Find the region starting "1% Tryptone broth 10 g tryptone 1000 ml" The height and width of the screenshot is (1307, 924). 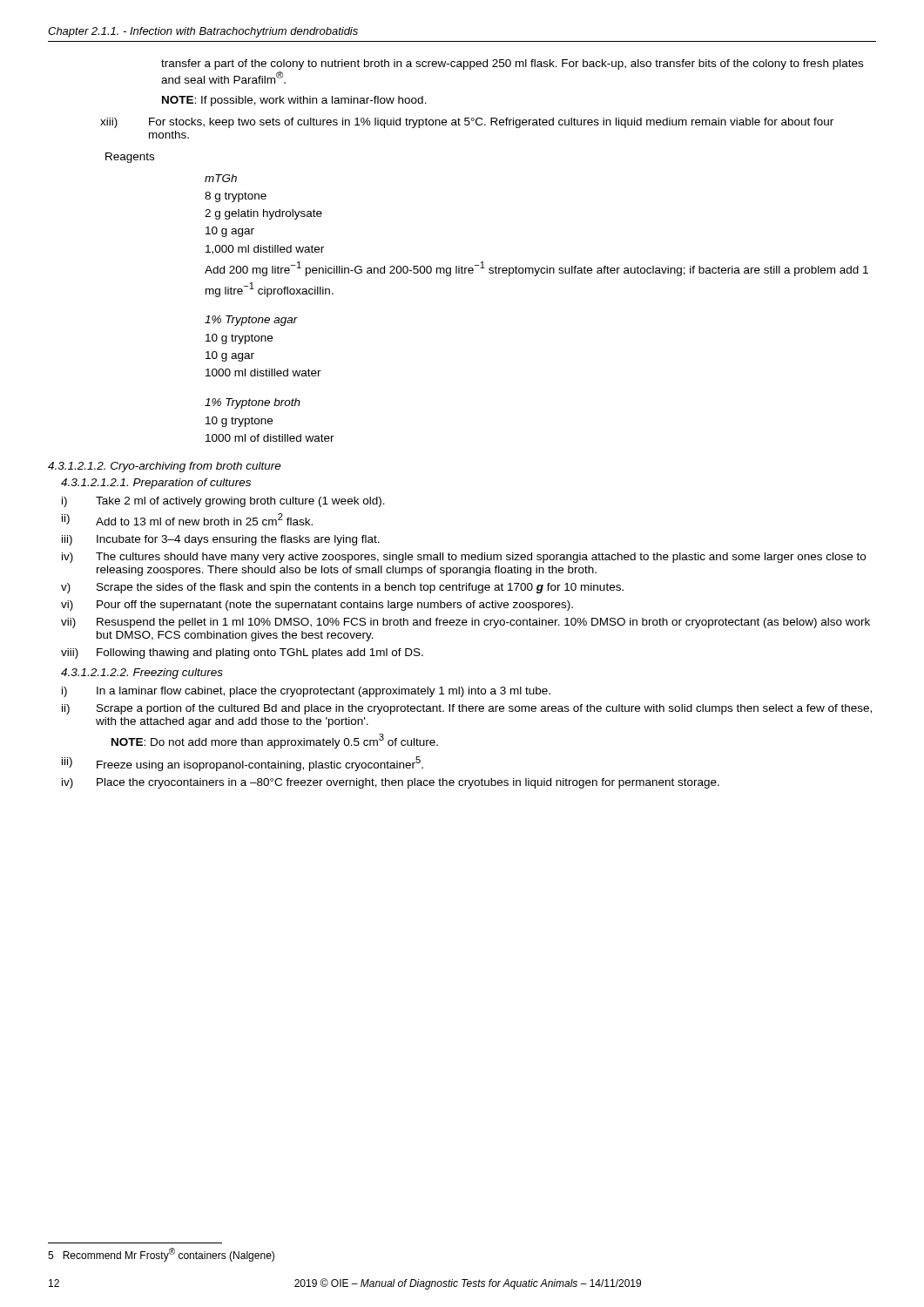(x=253, y=403)
